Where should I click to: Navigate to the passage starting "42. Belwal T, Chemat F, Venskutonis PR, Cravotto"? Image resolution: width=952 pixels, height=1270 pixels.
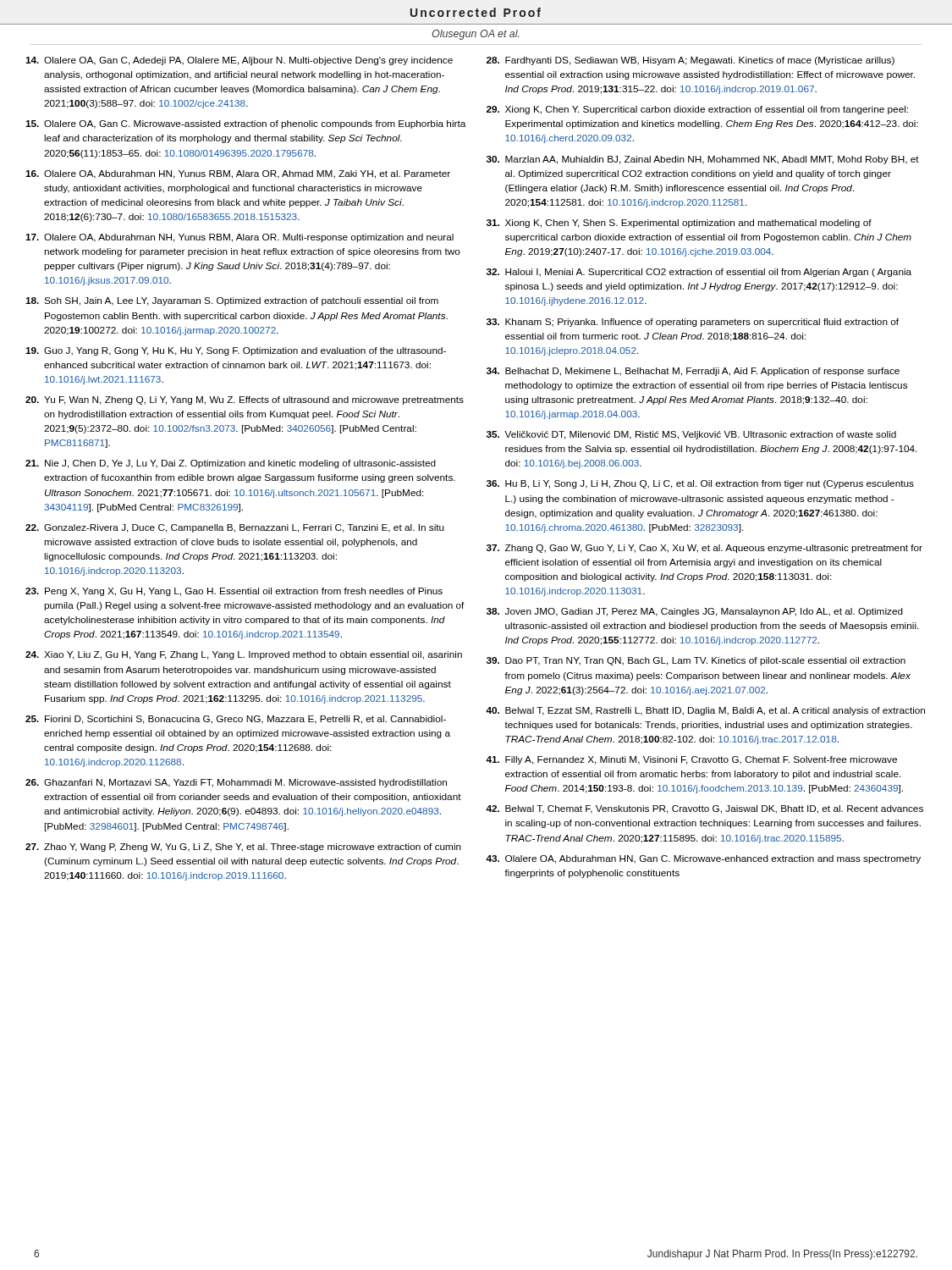coord(706,824)
